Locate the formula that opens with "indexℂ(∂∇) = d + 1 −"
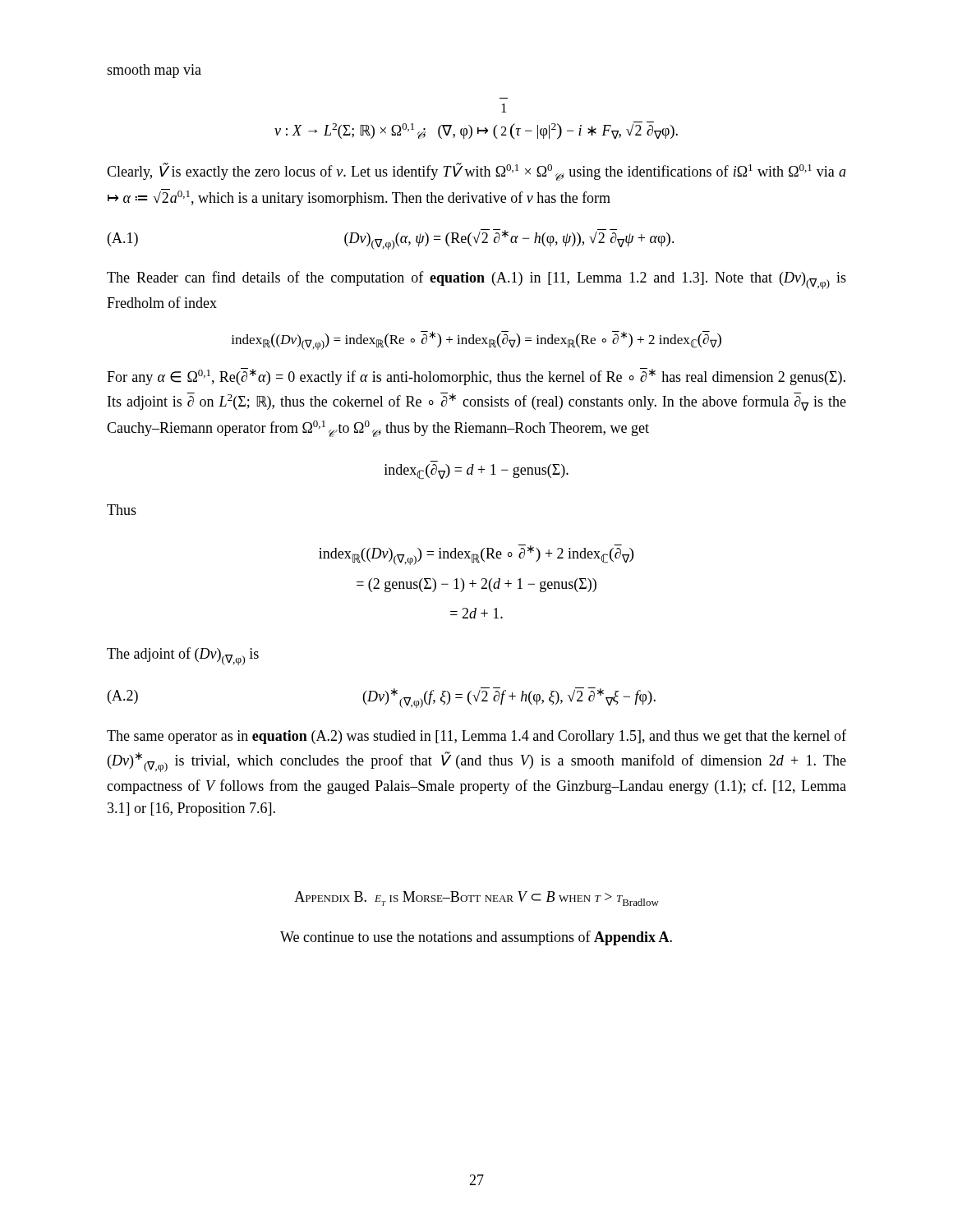This screenshot has width=953, height=1232. pos(476,471)
